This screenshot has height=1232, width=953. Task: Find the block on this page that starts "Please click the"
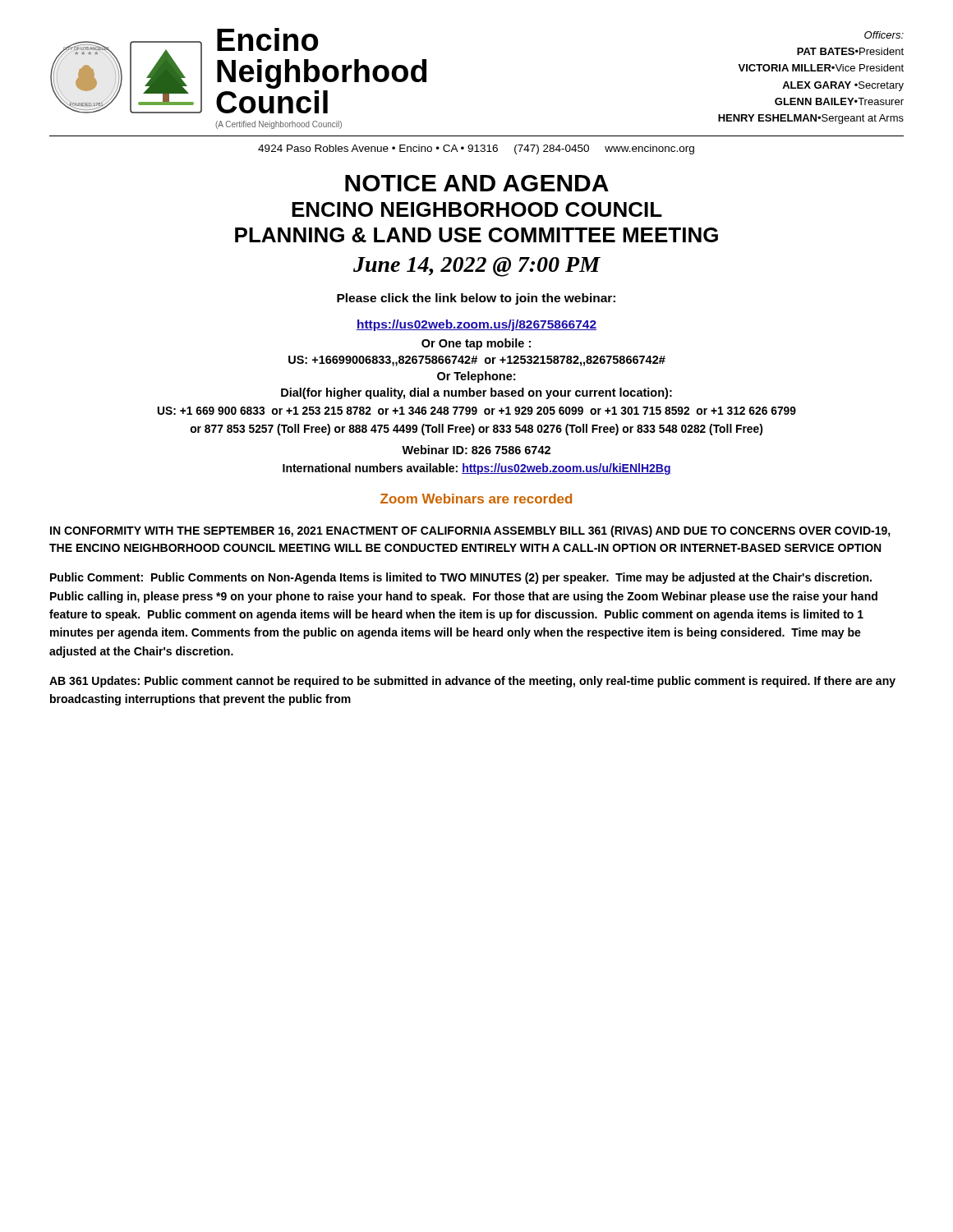click(476, 298)
